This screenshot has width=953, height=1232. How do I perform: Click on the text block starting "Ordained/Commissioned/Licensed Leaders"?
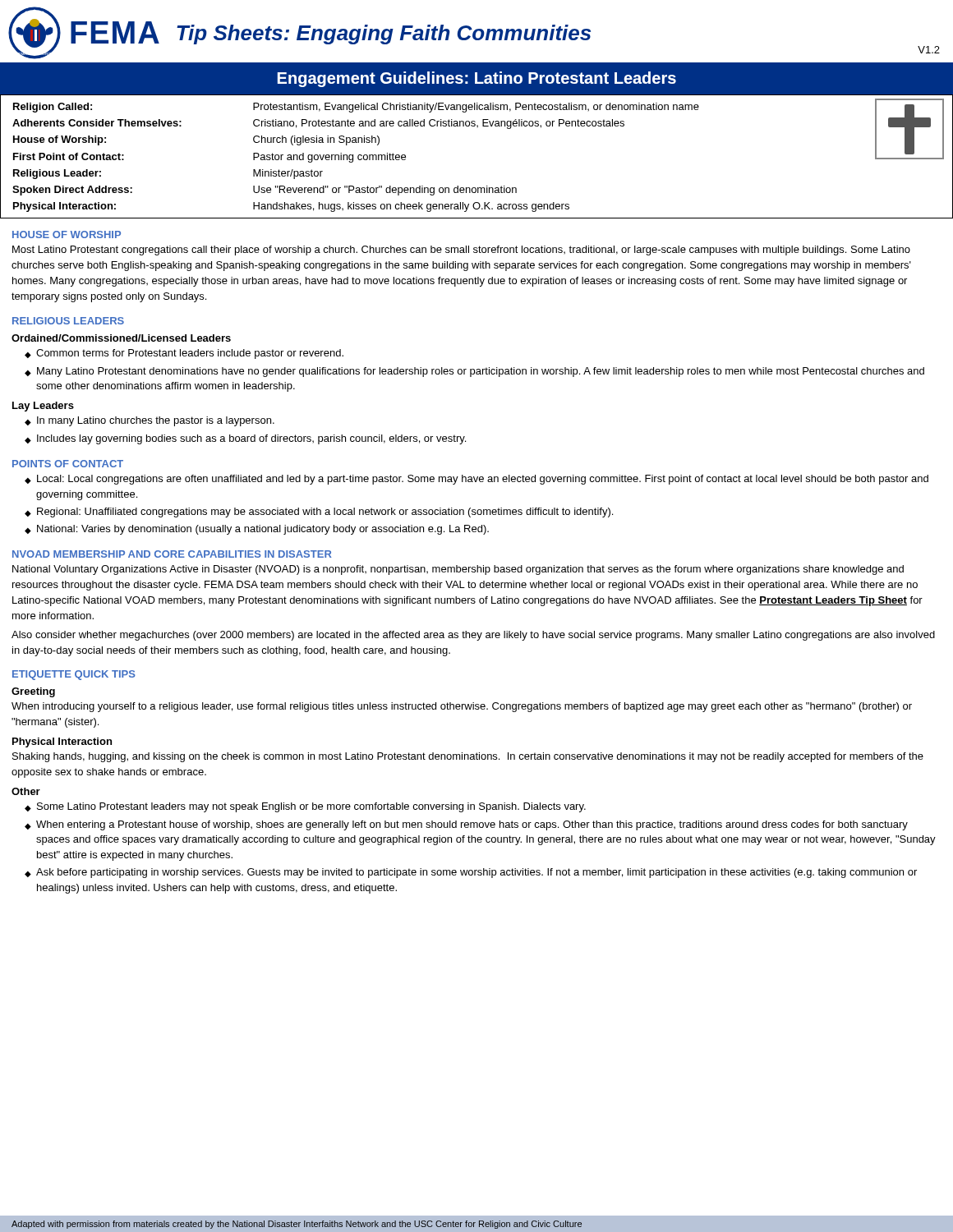[x=121, y=338]
